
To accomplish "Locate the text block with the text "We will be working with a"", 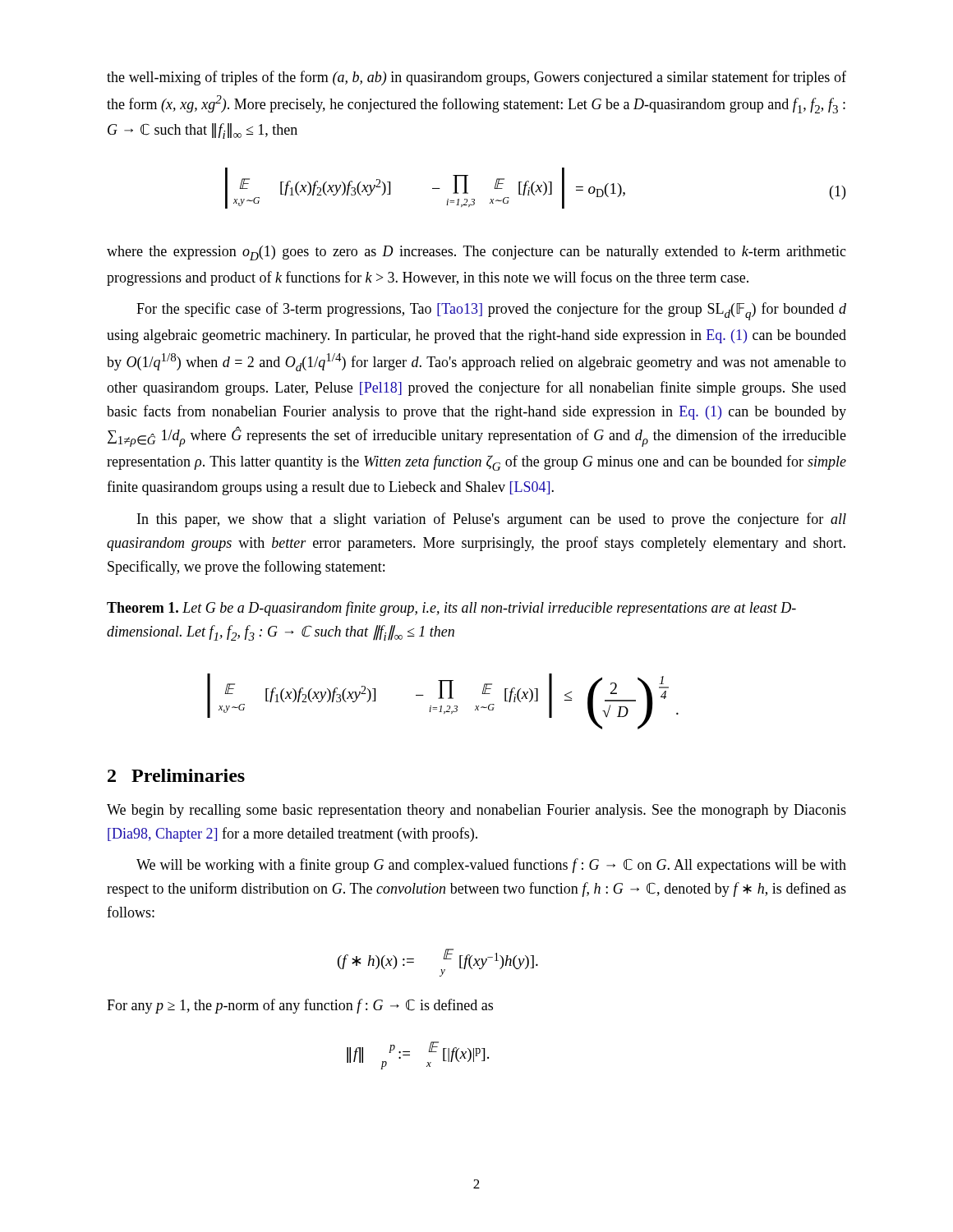I will point(476,889).
